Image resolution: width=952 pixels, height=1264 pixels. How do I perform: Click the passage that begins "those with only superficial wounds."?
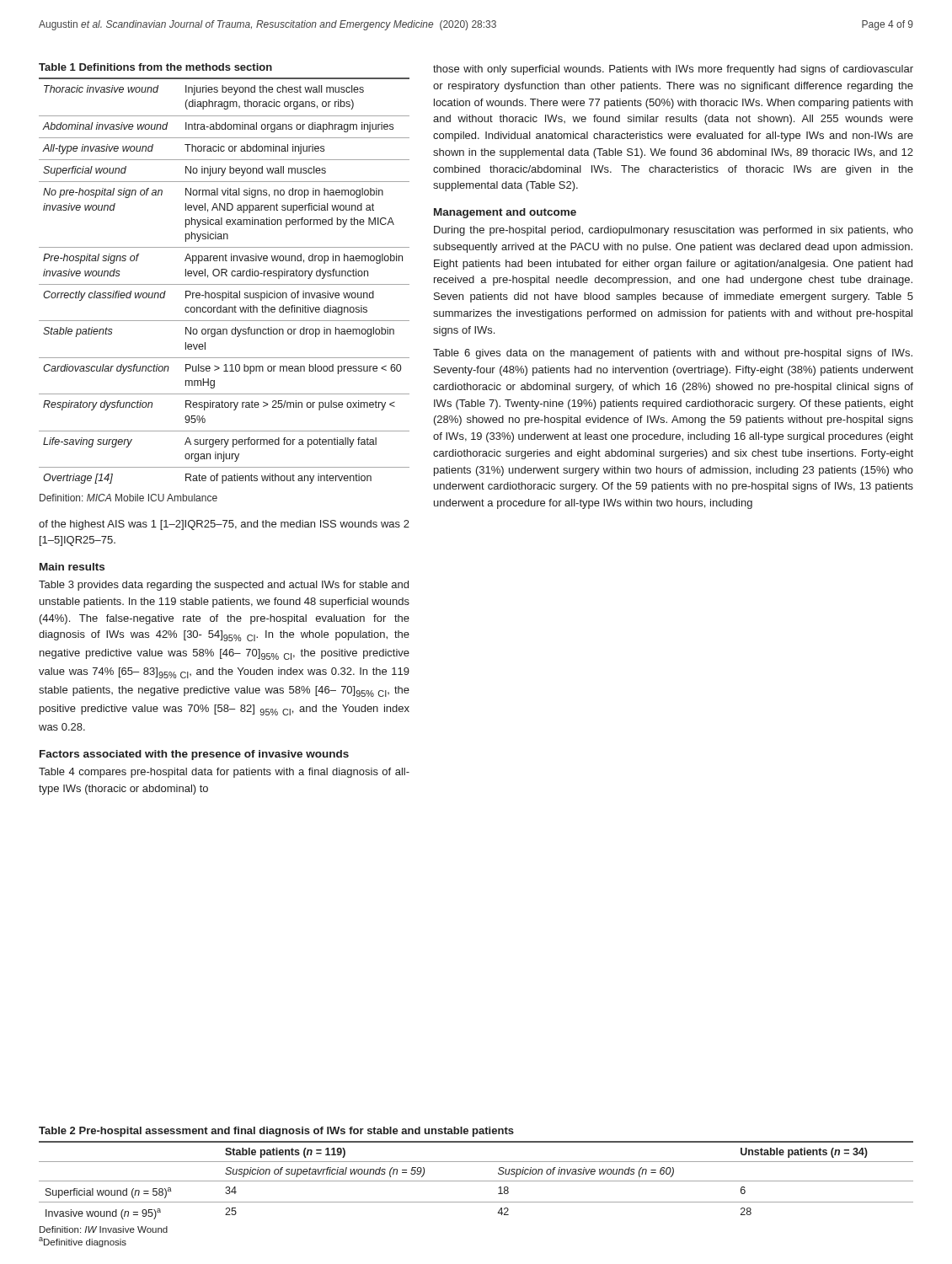[x=673, y=127]
